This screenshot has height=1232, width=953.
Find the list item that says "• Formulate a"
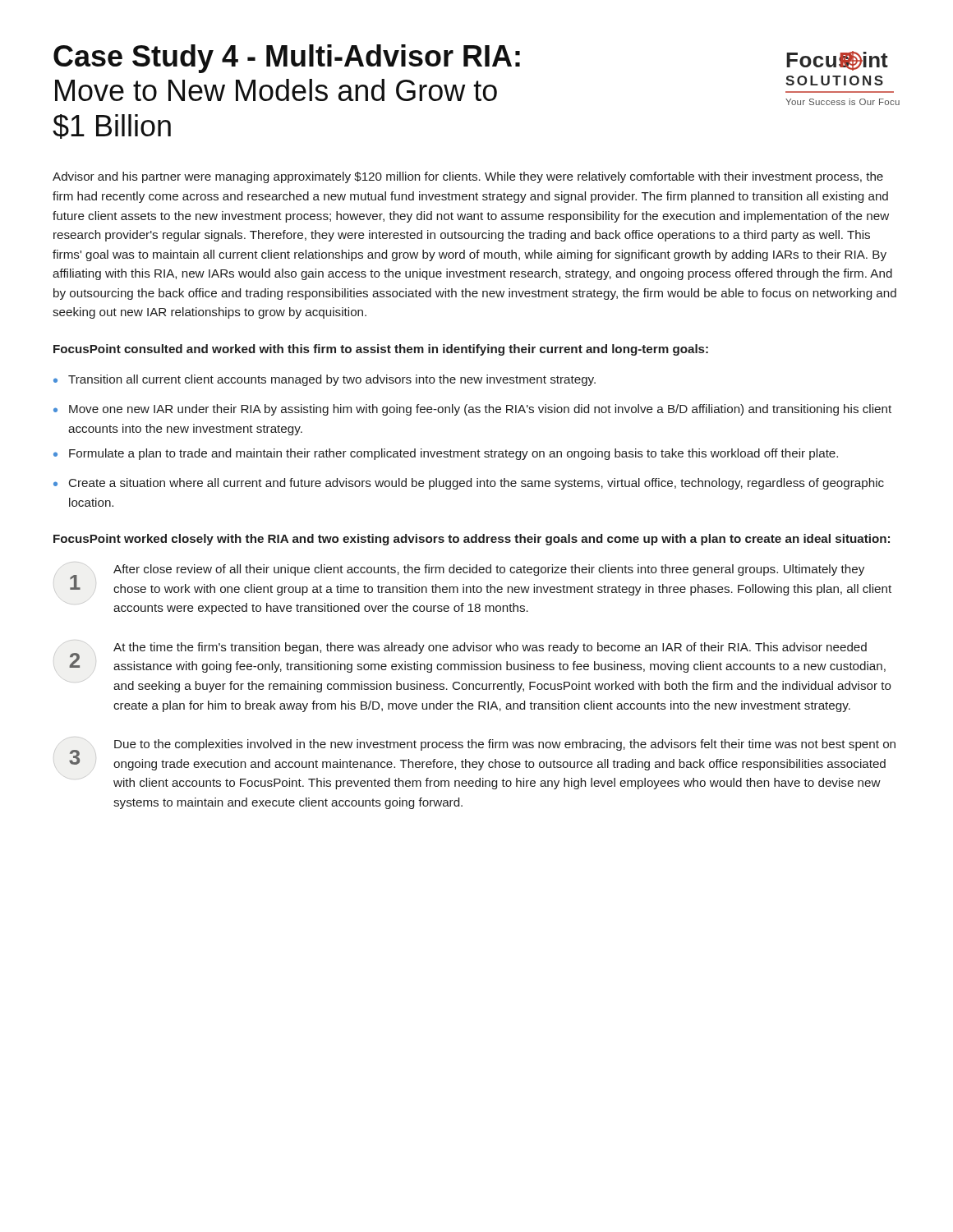pos(446,455)
